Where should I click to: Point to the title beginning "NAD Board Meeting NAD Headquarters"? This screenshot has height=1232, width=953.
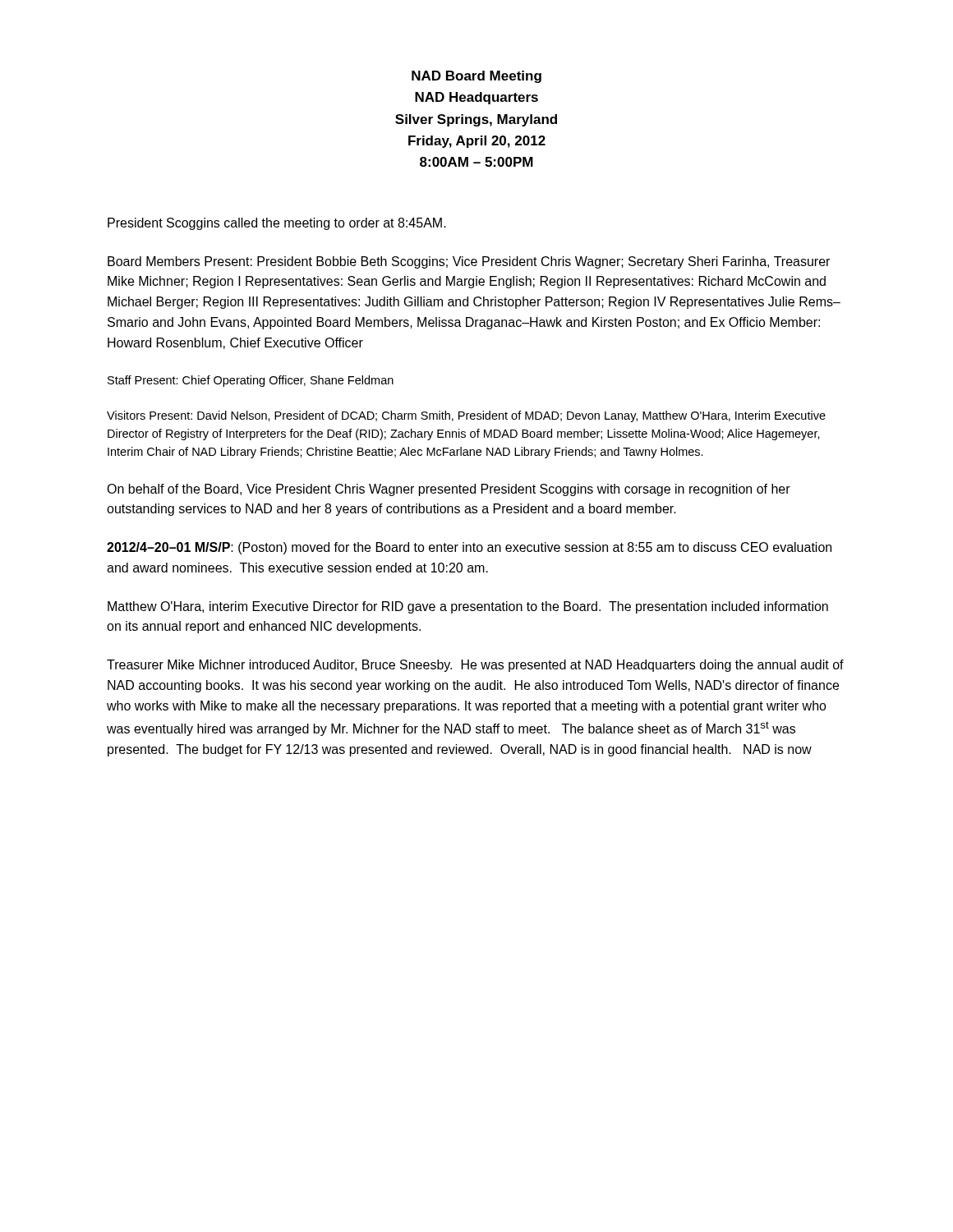[x=476, y=119]
